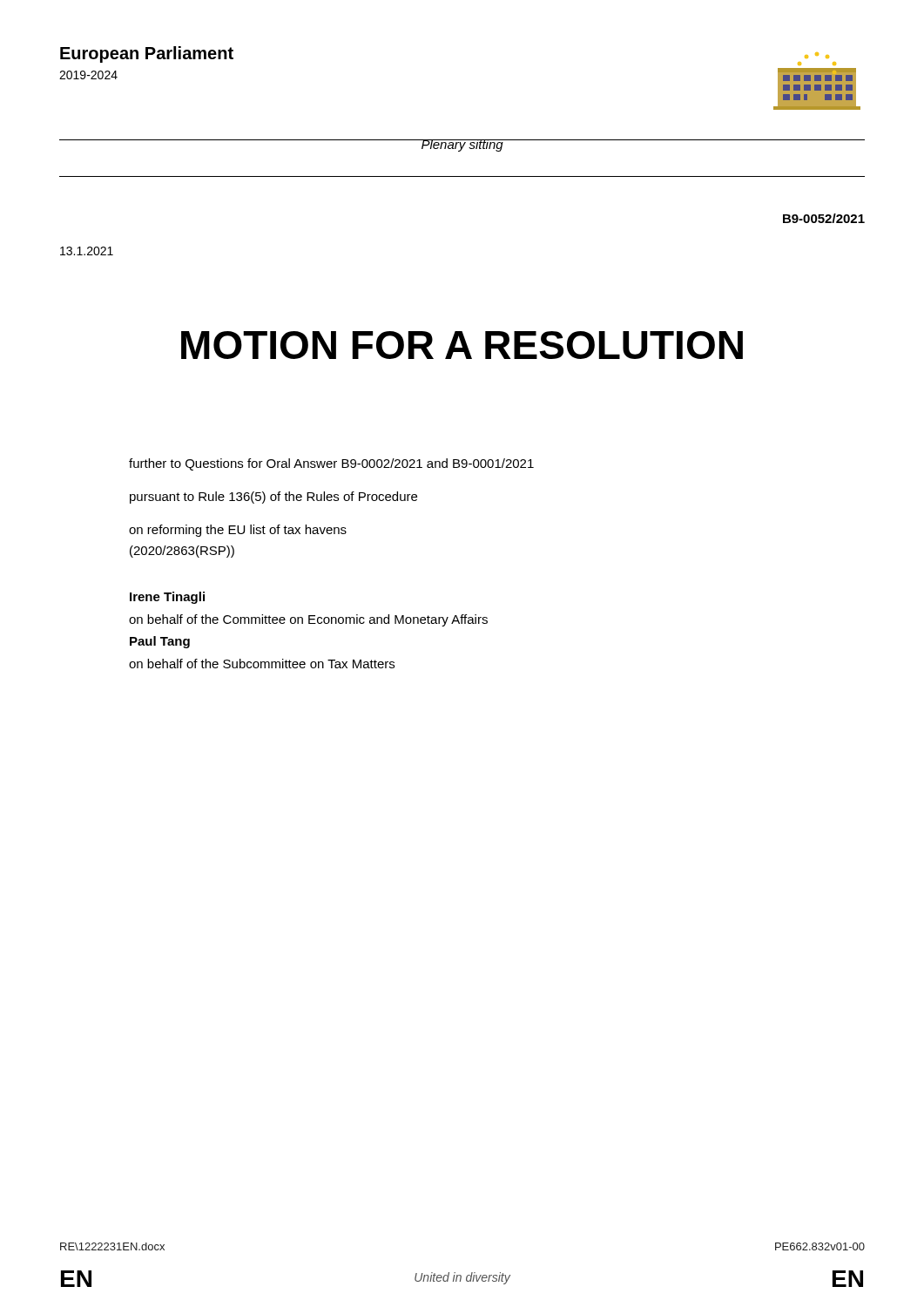Click on the text block starting "Irene Tinagli on behalf of the Committee"
Screen dimensions: 1307x924
coord(308,630)
